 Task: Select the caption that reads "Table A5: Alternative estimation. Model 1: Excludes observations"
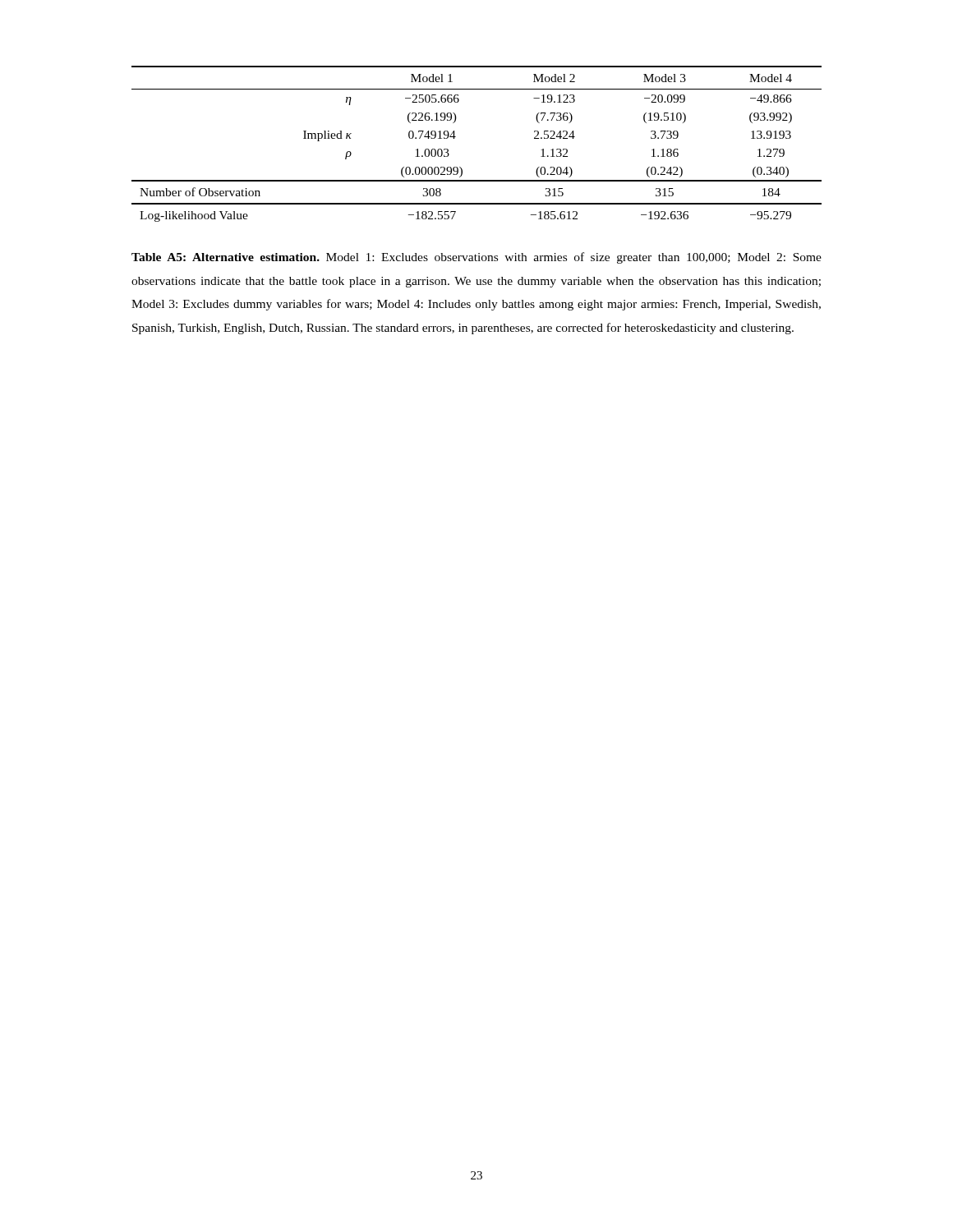coord(476,292)
